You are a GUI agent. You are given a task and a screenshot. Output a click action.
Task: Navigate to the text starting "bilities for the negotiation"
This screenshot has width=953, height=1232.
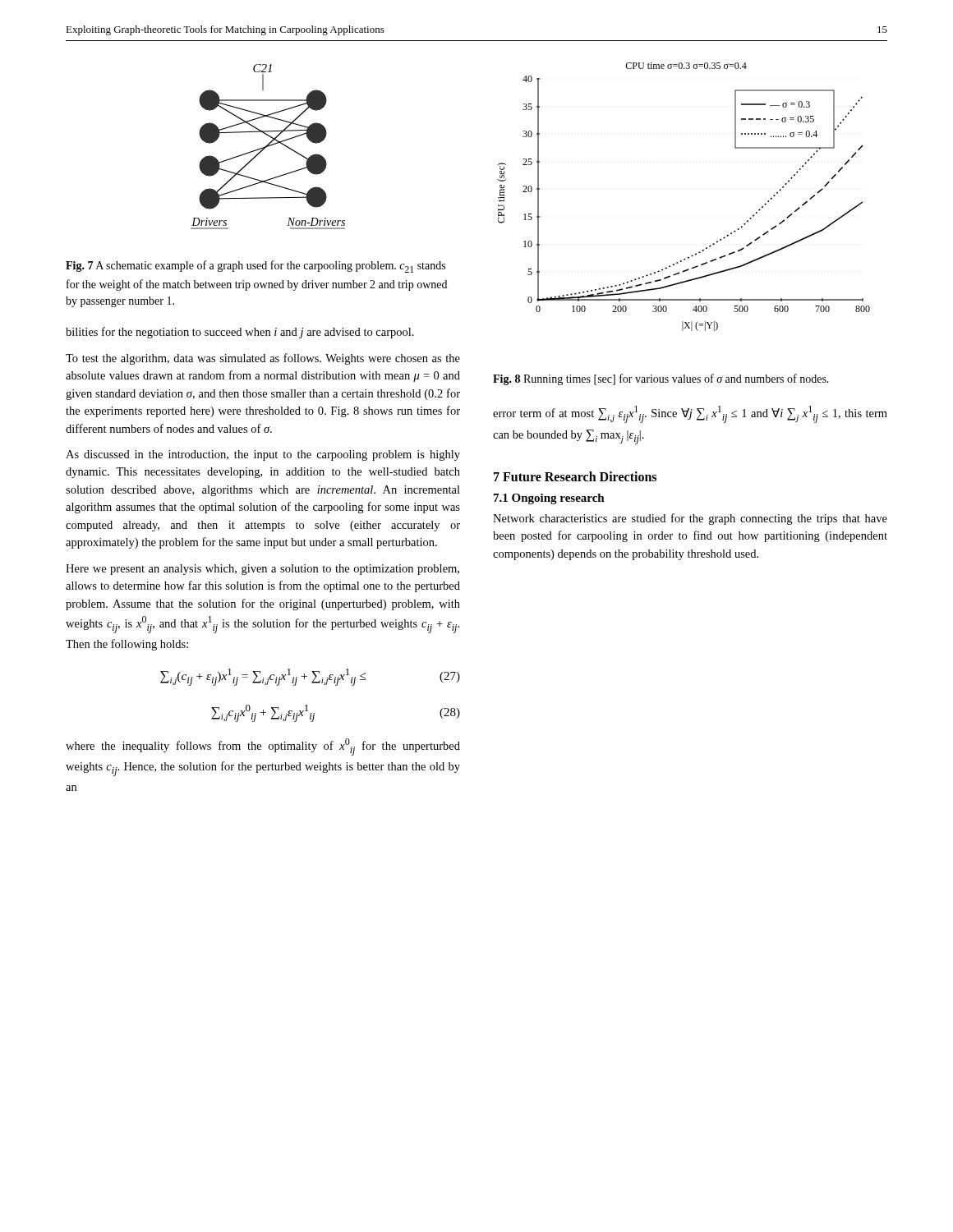coord(240,332)
